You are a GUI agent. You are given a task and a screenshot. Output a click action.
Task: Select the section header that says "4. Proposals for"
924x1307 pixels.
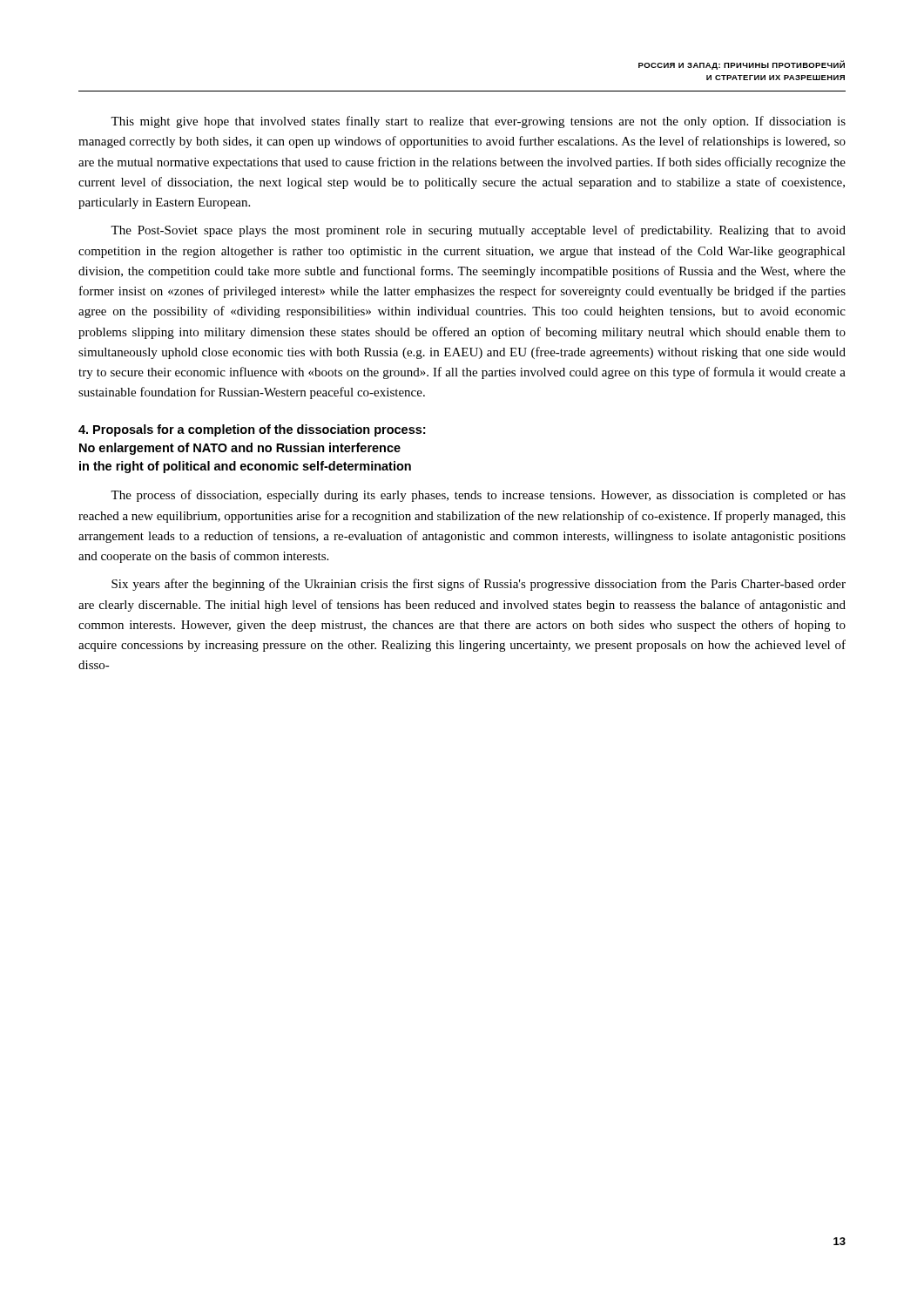[x=252, y=448]
